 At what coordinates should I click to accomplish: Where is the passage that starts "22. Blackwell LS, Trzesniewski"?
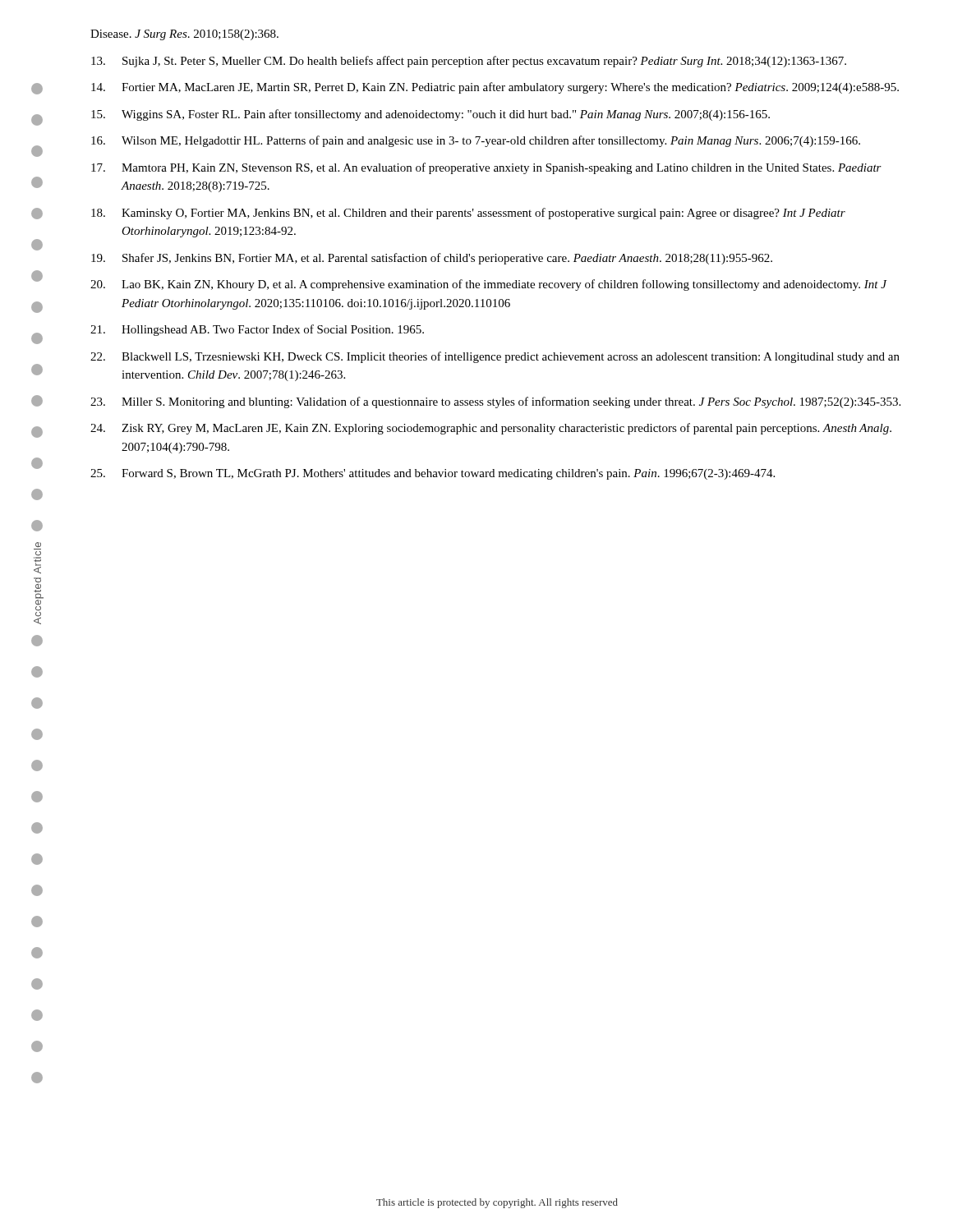point(497,366)
